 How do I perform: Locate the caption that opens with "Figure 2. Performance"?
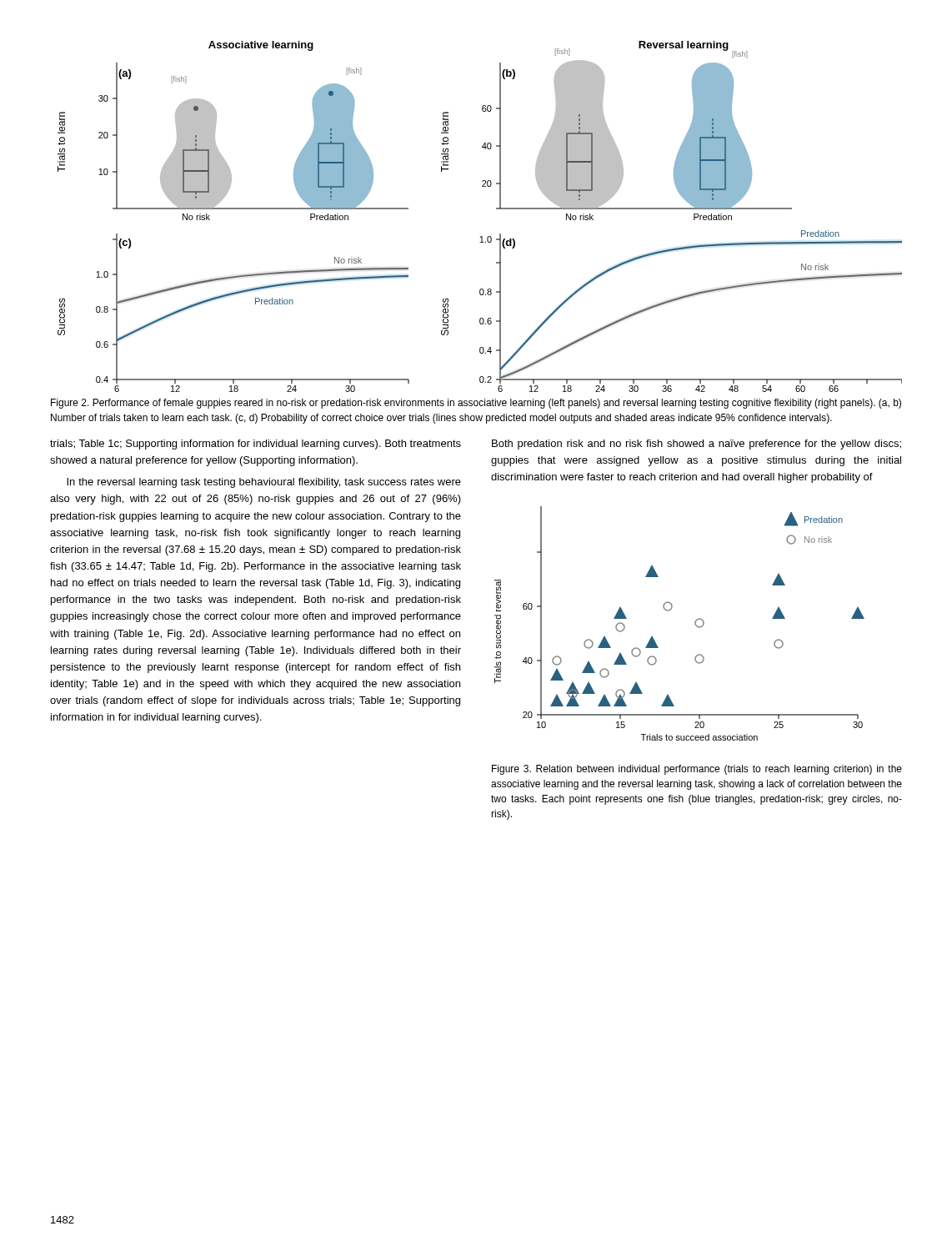476,410
